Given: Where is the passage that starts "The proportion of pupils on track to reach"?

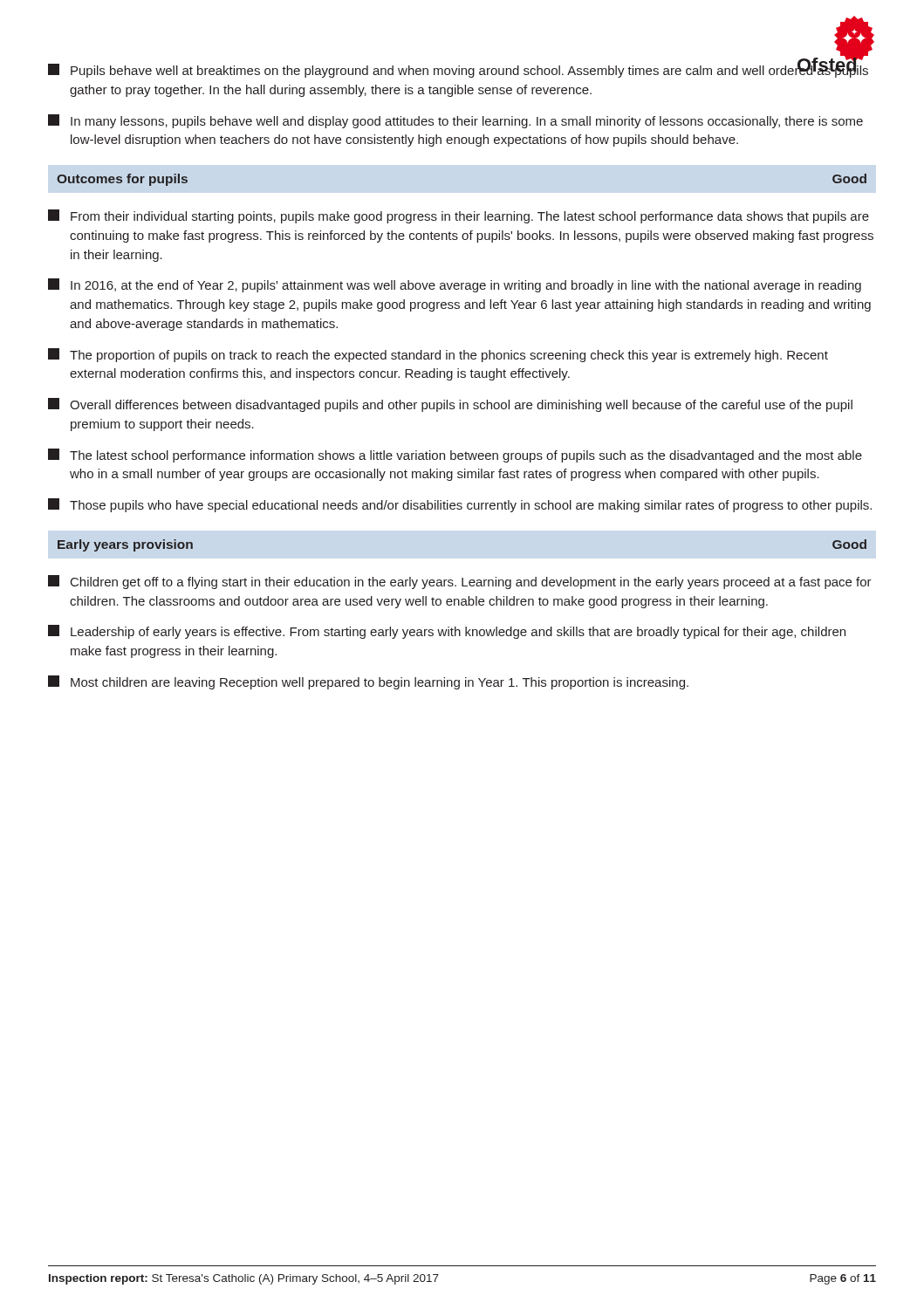Looking at the screenshot, I should click(x=462, y=364).
